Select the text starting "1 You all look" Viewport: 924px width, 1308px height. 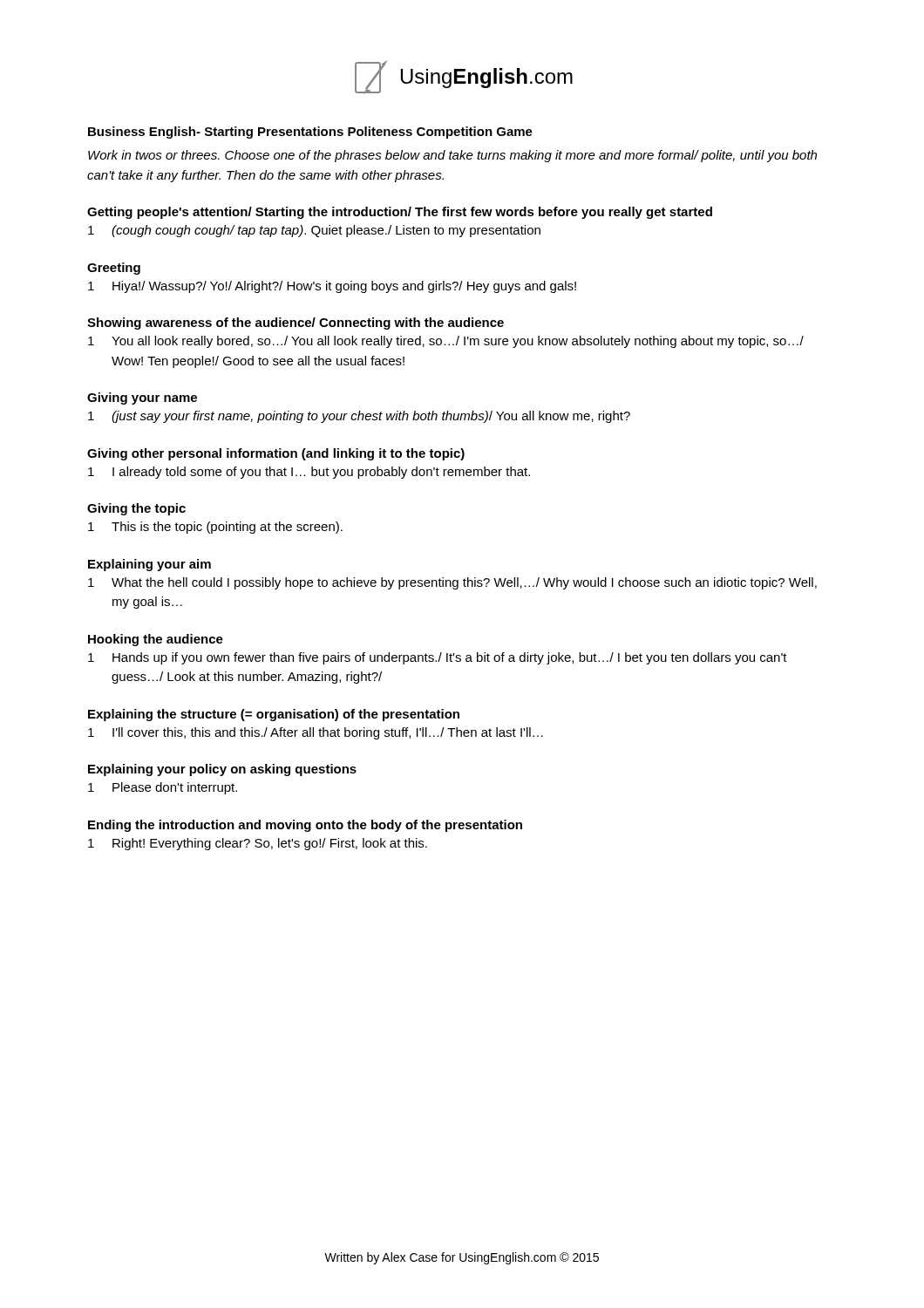[462, 351]
